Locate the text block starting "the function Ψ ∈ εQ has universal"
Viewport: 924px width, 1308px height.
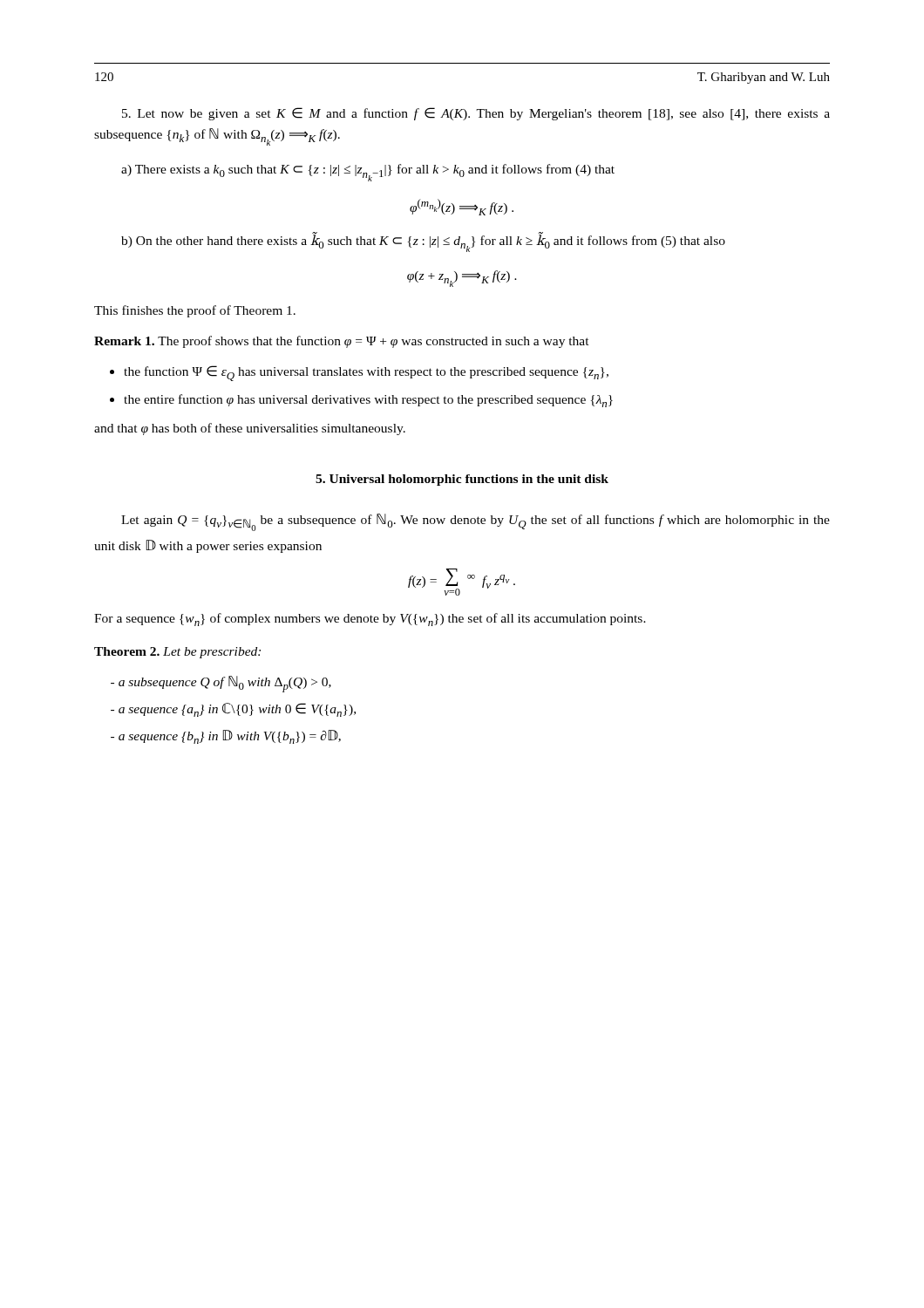pos(462,373)
